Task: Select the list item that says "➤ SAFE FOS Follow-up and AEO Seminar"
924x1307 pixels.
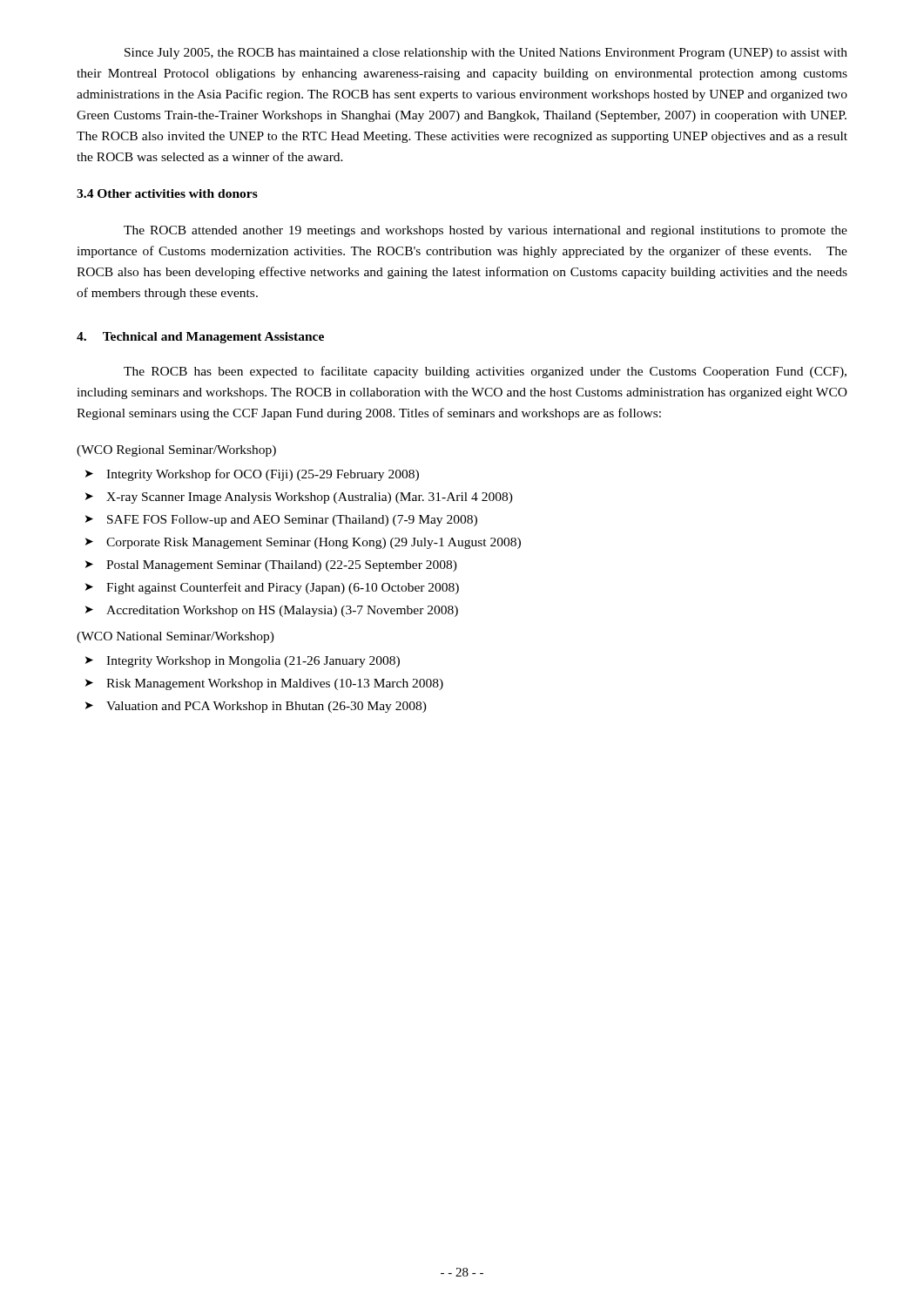Action: [x=466, y=520]
